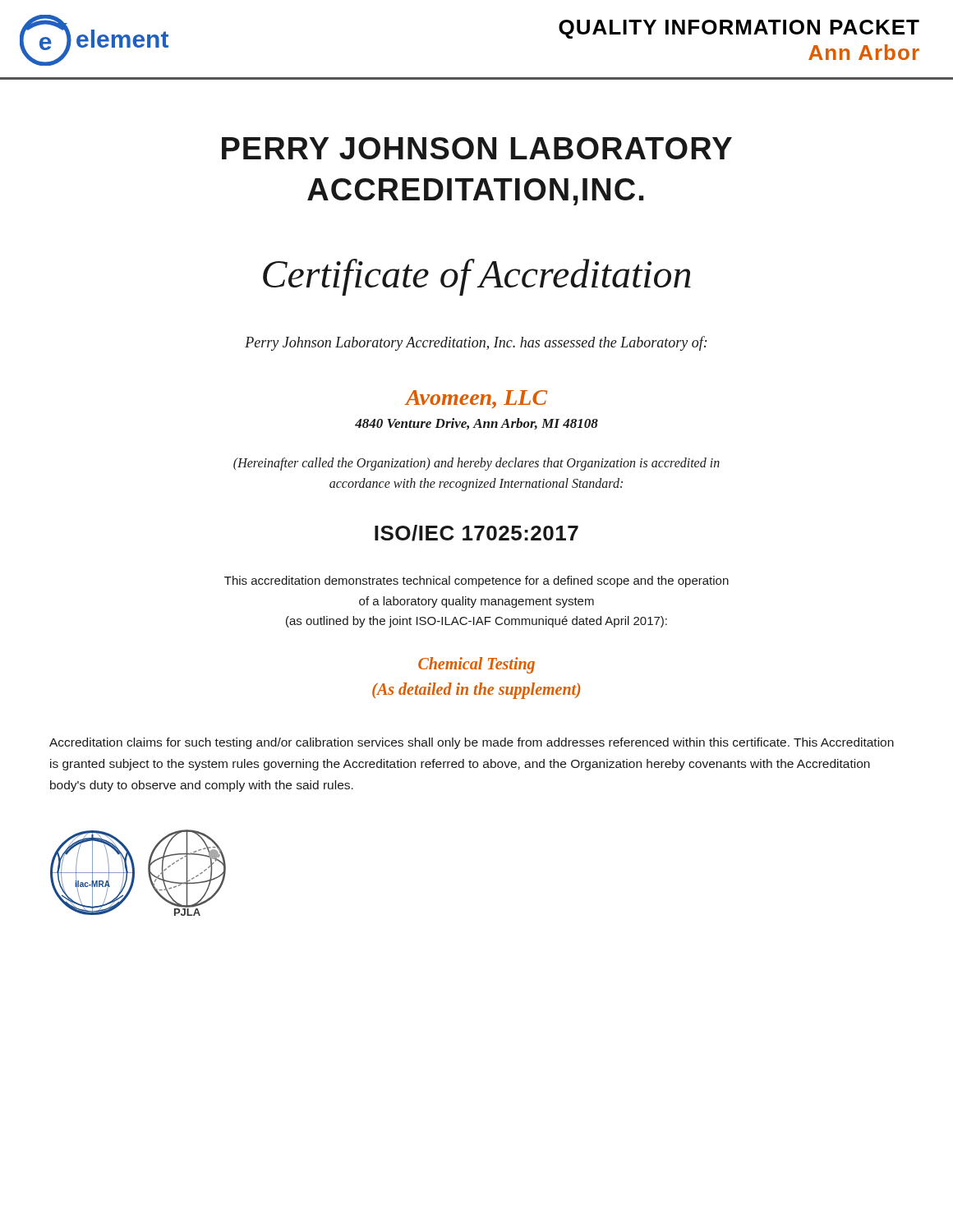The width and height of the screenshot is (953, 1232).
Task: Point to the text starting "ISO/IEC 17025:2017"
Action: (x=476, y=533)
